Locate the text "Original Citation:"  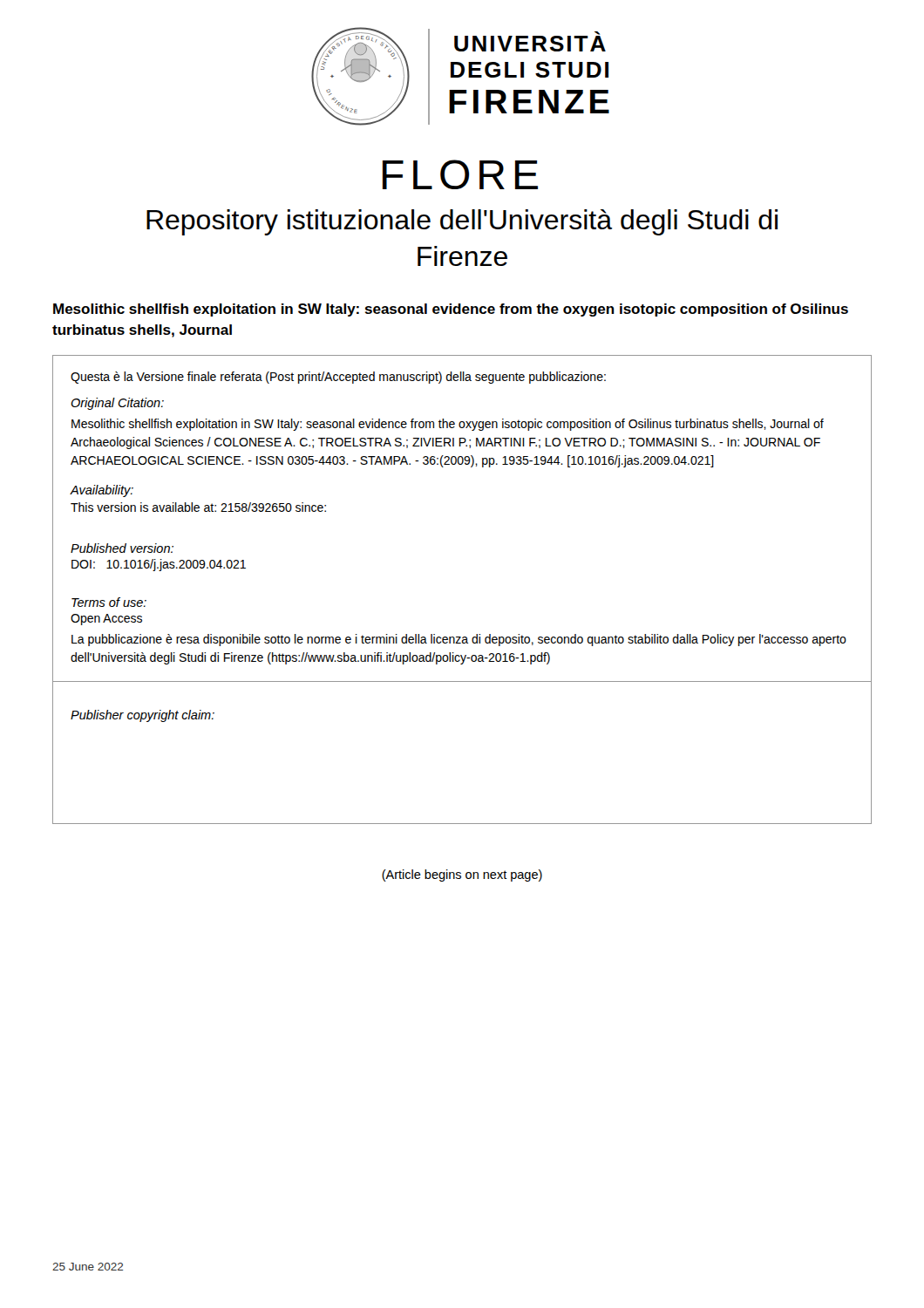[117, 404]
